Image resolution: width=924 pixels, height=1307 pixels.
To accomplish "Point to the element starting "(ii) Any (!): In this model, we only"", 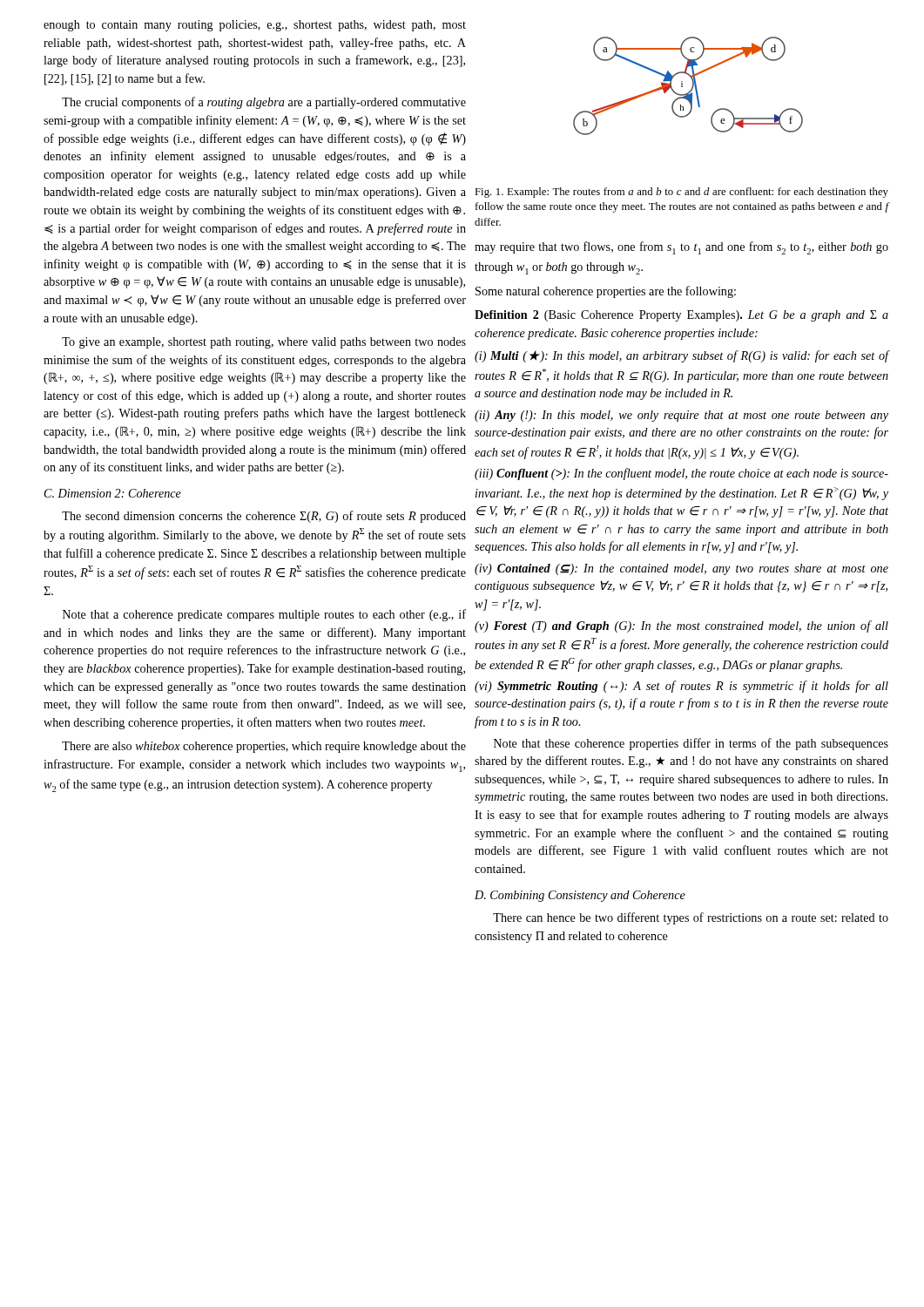I will 681,433.
